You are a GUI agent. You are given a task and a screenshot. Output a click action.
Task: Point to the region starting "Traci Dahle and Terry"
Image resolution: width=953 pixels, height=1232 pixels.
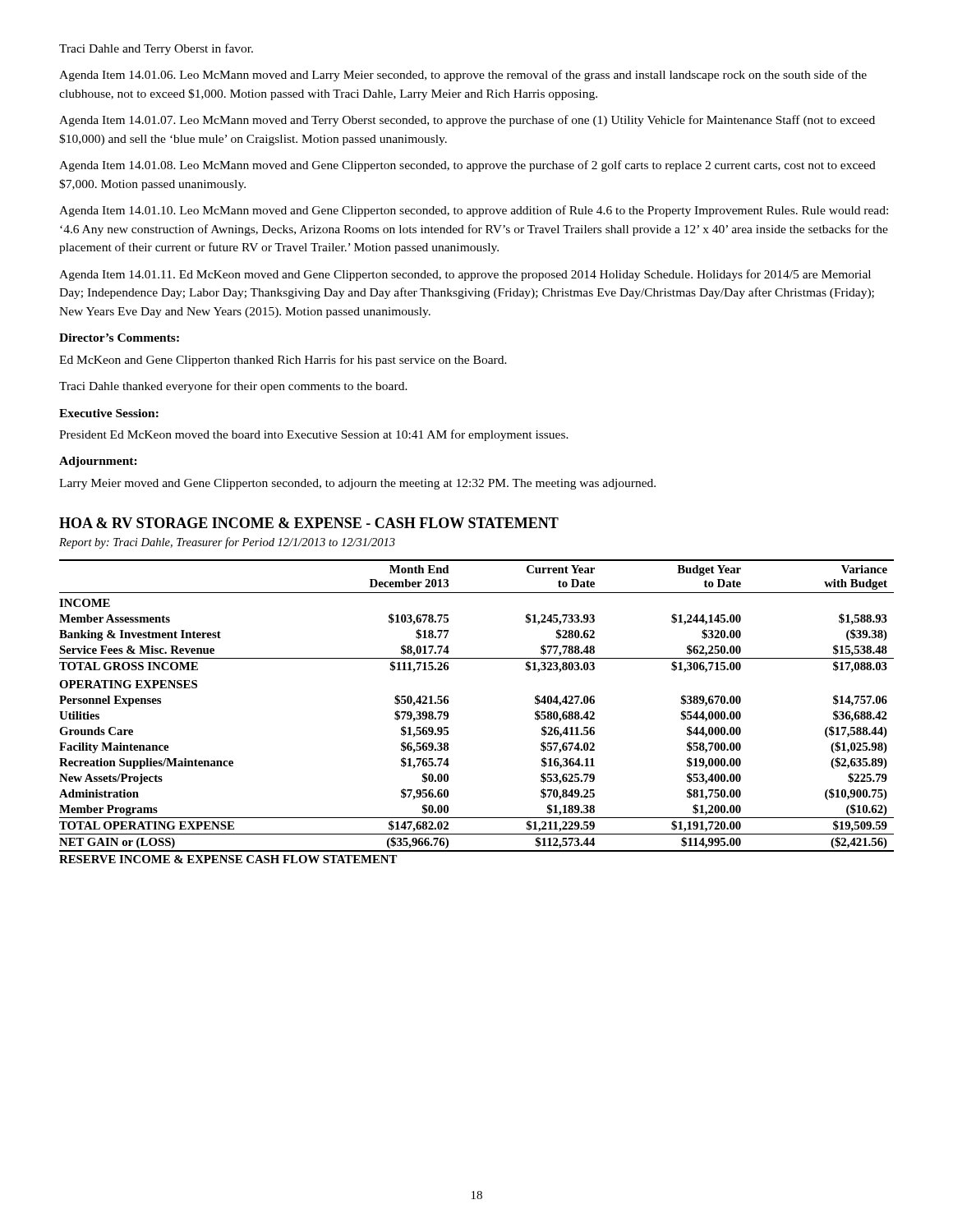[156, 49]
